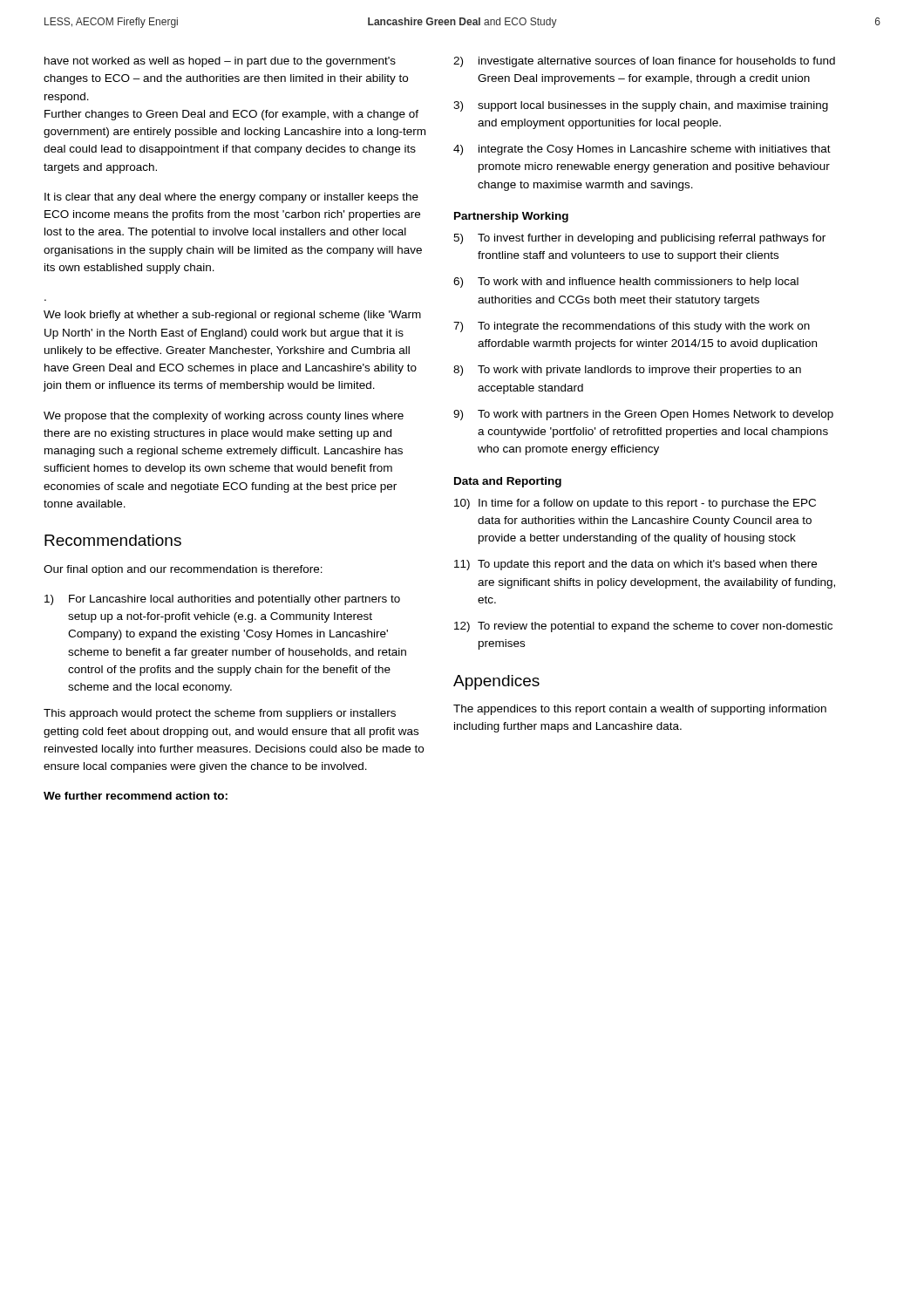
Task: Find the list item containing "6) To work with"
Action: [x=645, y=291]
